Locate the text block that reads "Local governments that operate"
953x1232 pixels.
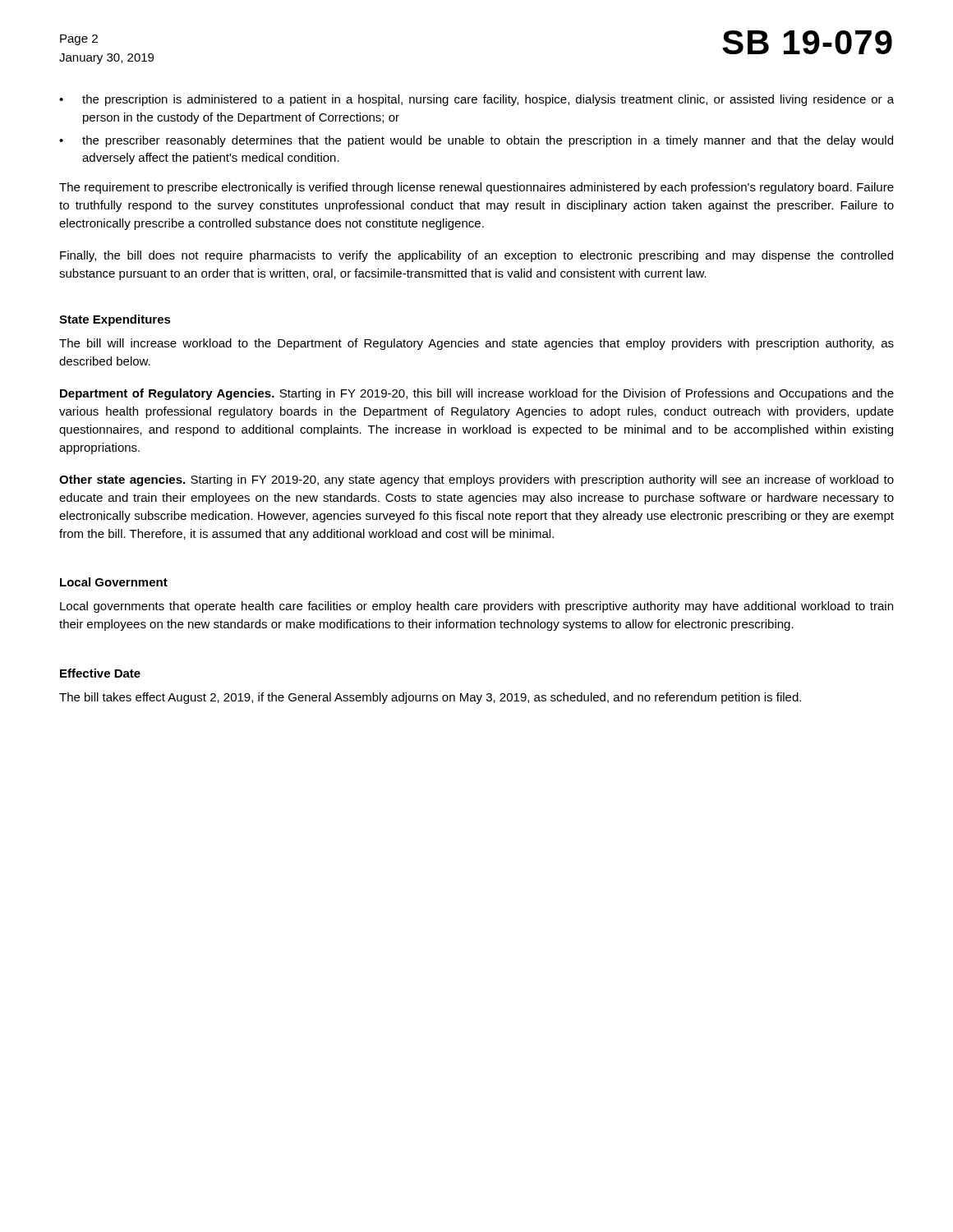tap(476, 615)
